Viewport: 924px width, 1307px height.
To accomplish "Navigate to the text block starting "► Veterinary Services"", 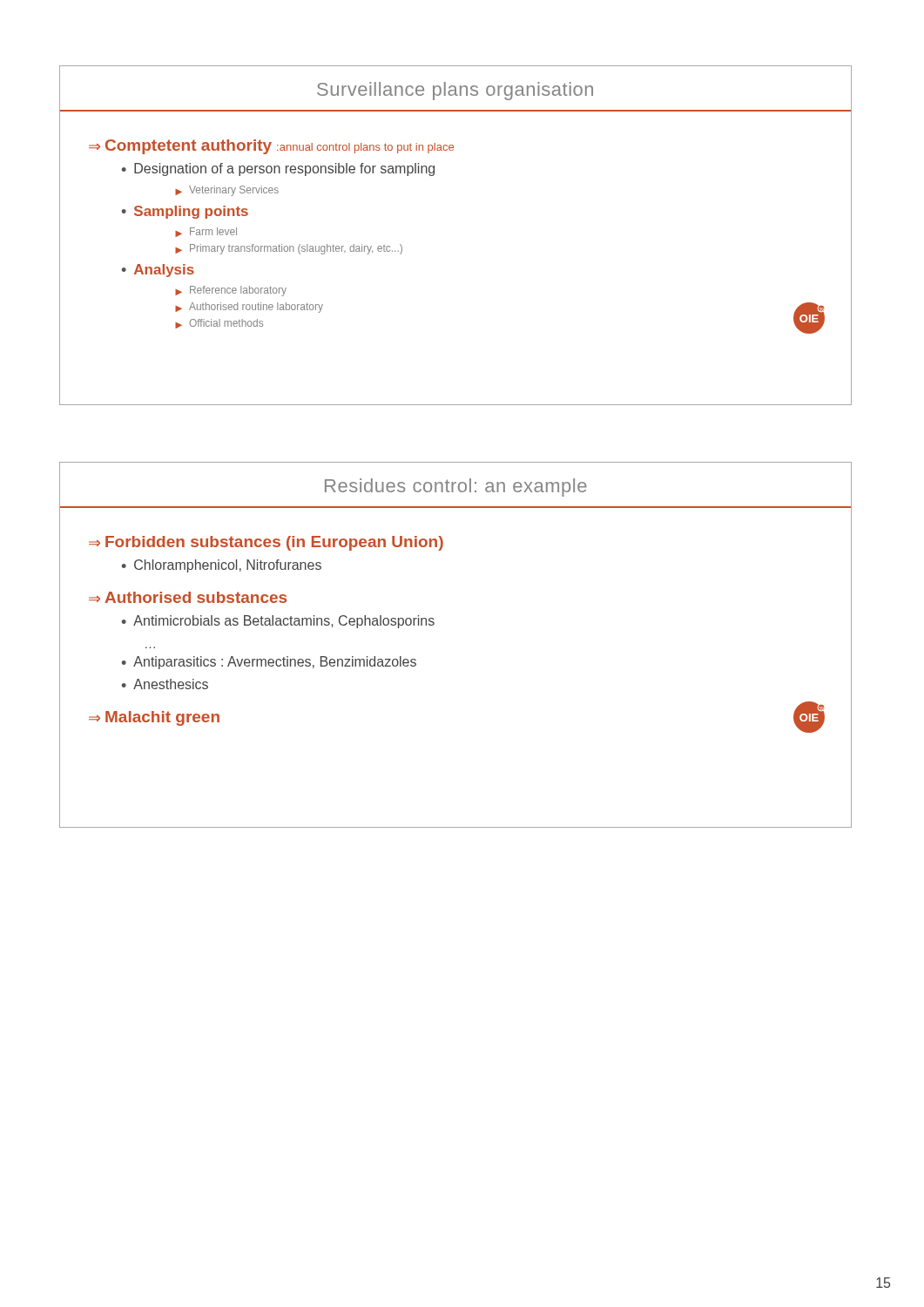I will (226, 191).
